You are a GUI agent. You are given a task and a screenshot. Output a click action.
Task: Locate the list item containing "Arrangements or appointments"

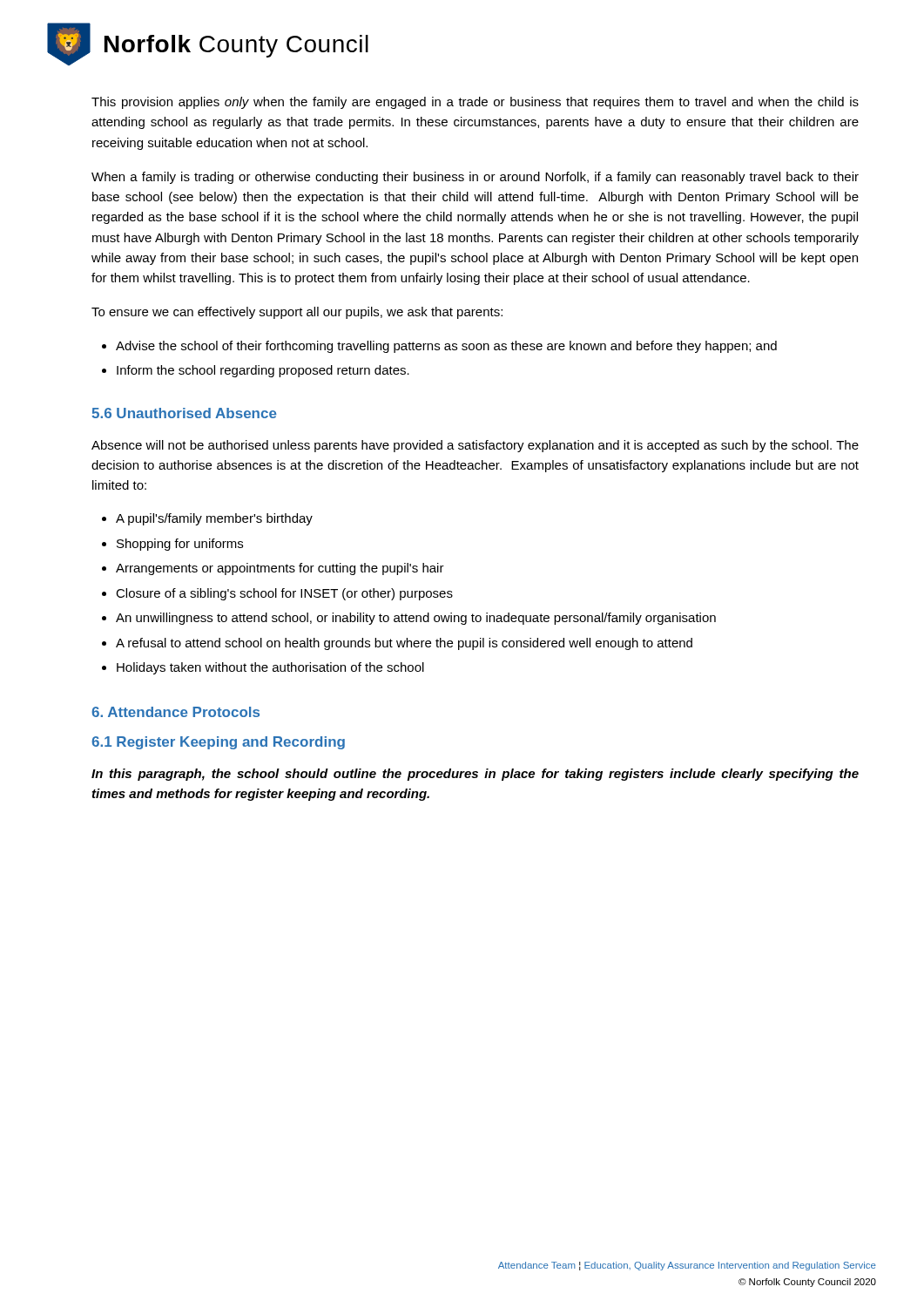(x=280, y=568)
